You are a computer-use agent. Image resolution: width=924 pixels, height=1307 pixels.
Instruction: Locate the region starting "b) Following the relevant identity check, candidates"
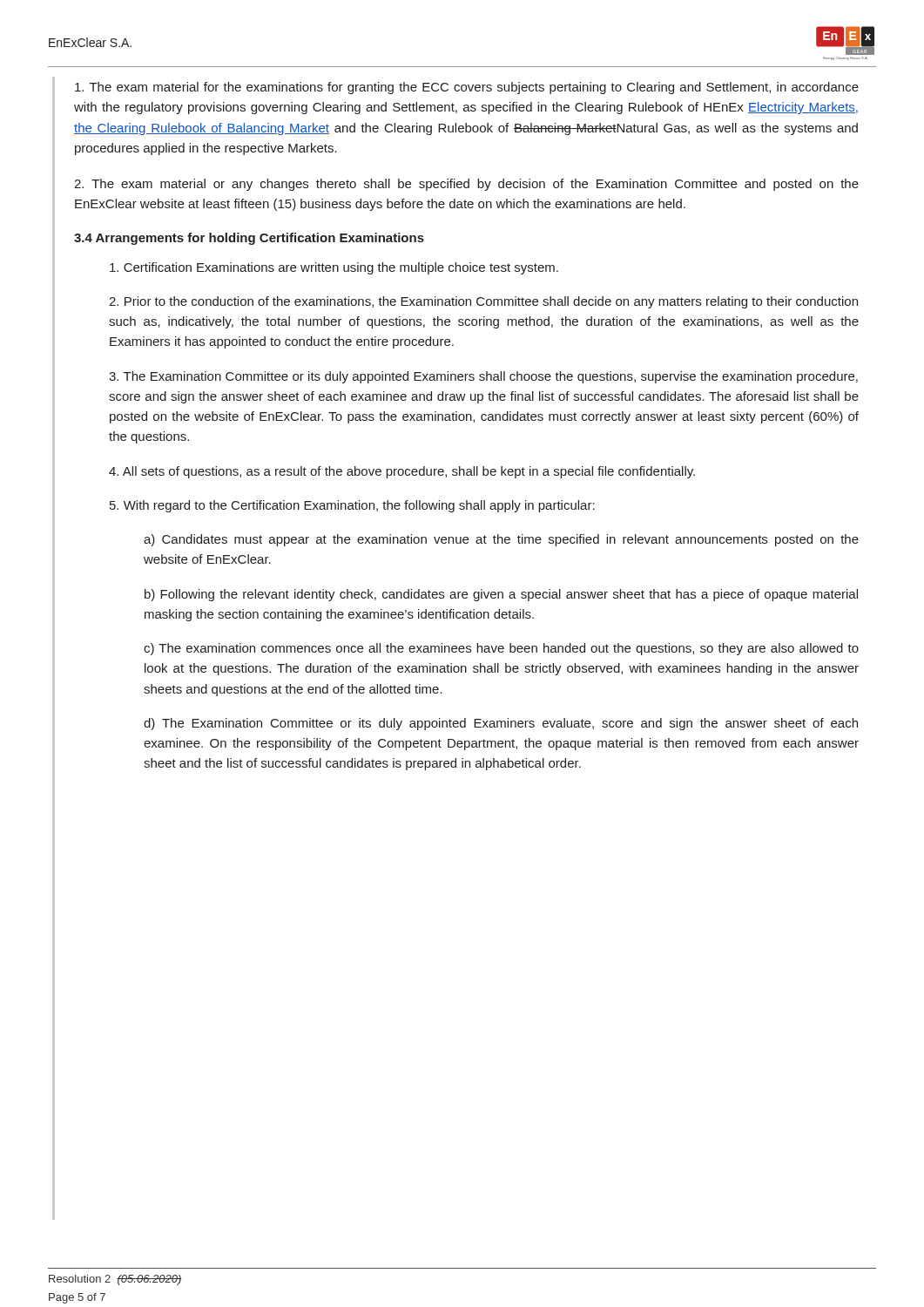coord(501,604)
